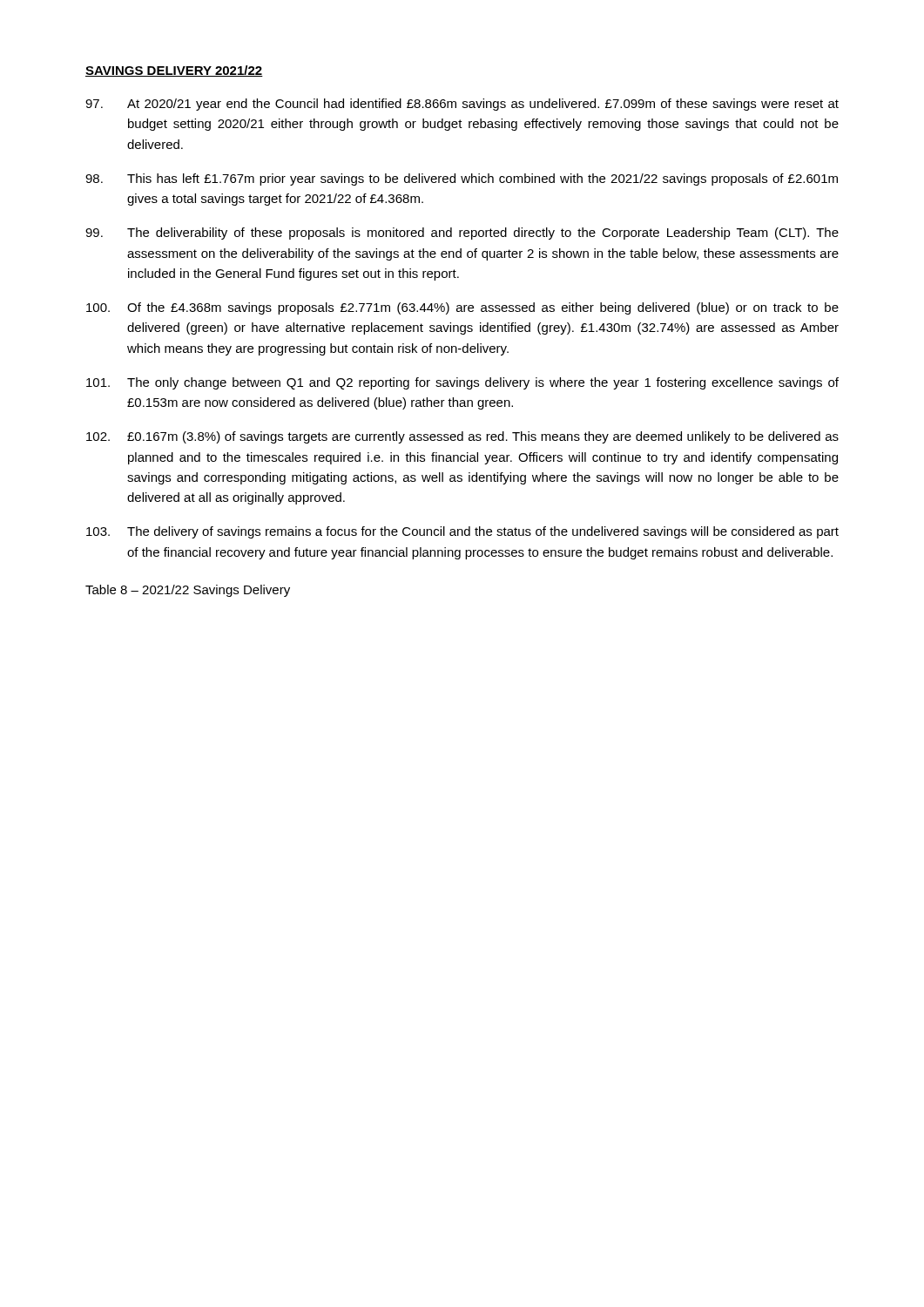Image resolution: width=924 pixels, height=1307 pixels.
Task: Select the list item that reads "97. At 2020/21 year end the"
Action: pyautogui.click(x=462, y=124)
